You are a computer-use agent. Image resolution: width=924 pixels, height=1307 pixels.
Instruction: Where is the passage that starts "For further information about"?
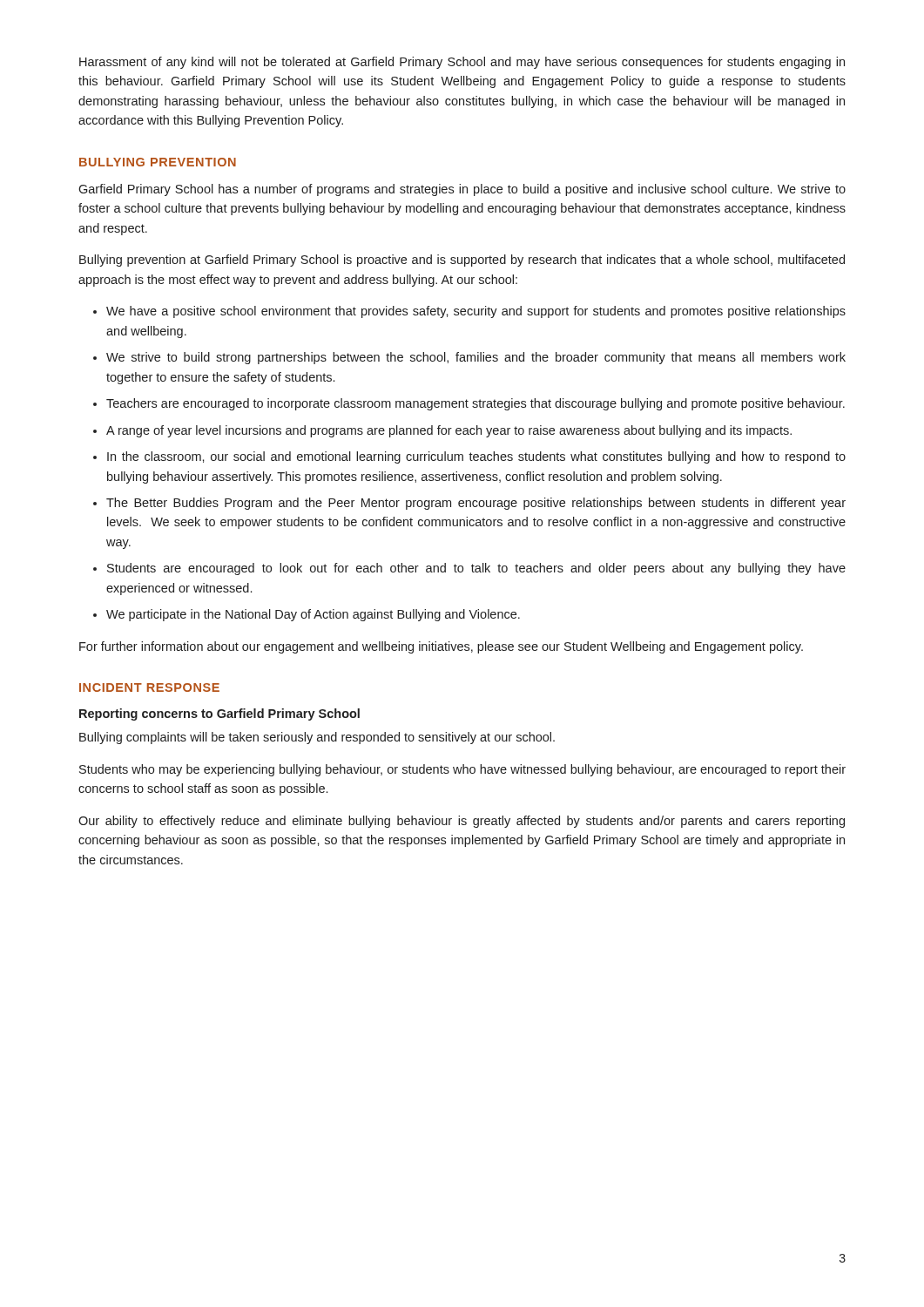coord(441,646)
